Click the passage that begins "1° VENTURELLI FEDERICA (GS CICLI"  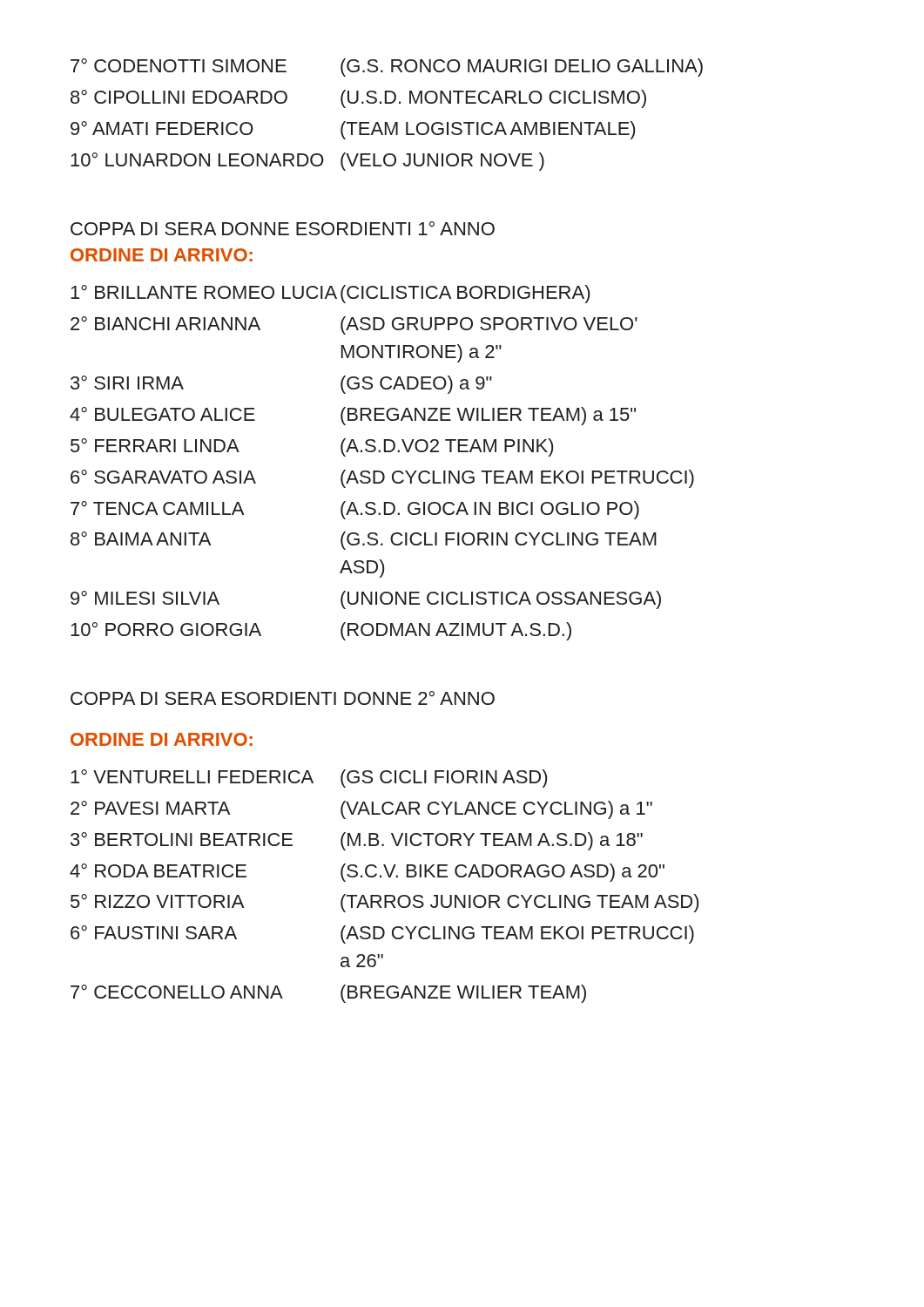click(462, 777)
